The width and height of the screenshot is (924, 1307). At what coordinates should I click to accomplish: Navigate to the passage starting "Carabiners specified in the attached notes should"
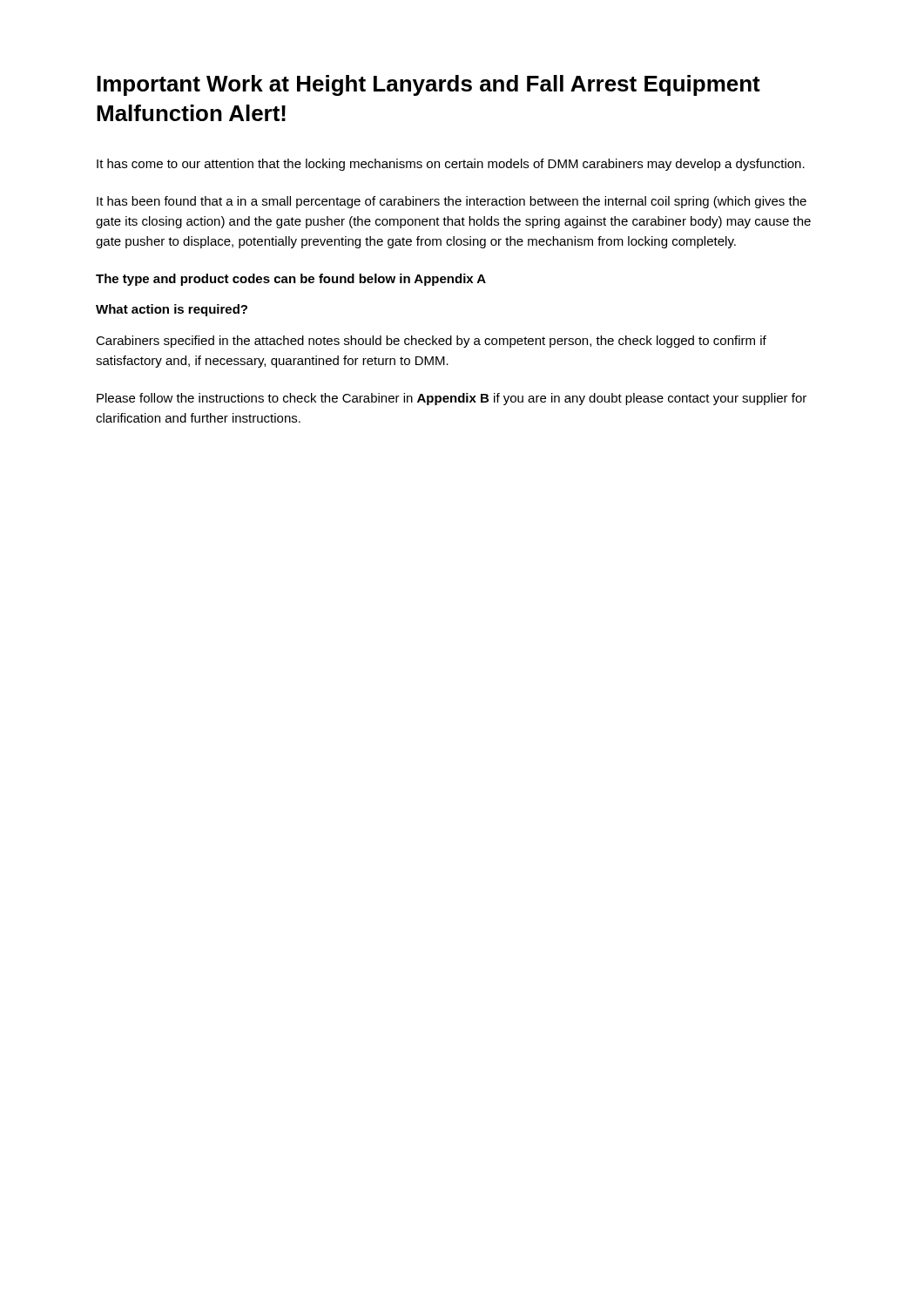[431, 350]
